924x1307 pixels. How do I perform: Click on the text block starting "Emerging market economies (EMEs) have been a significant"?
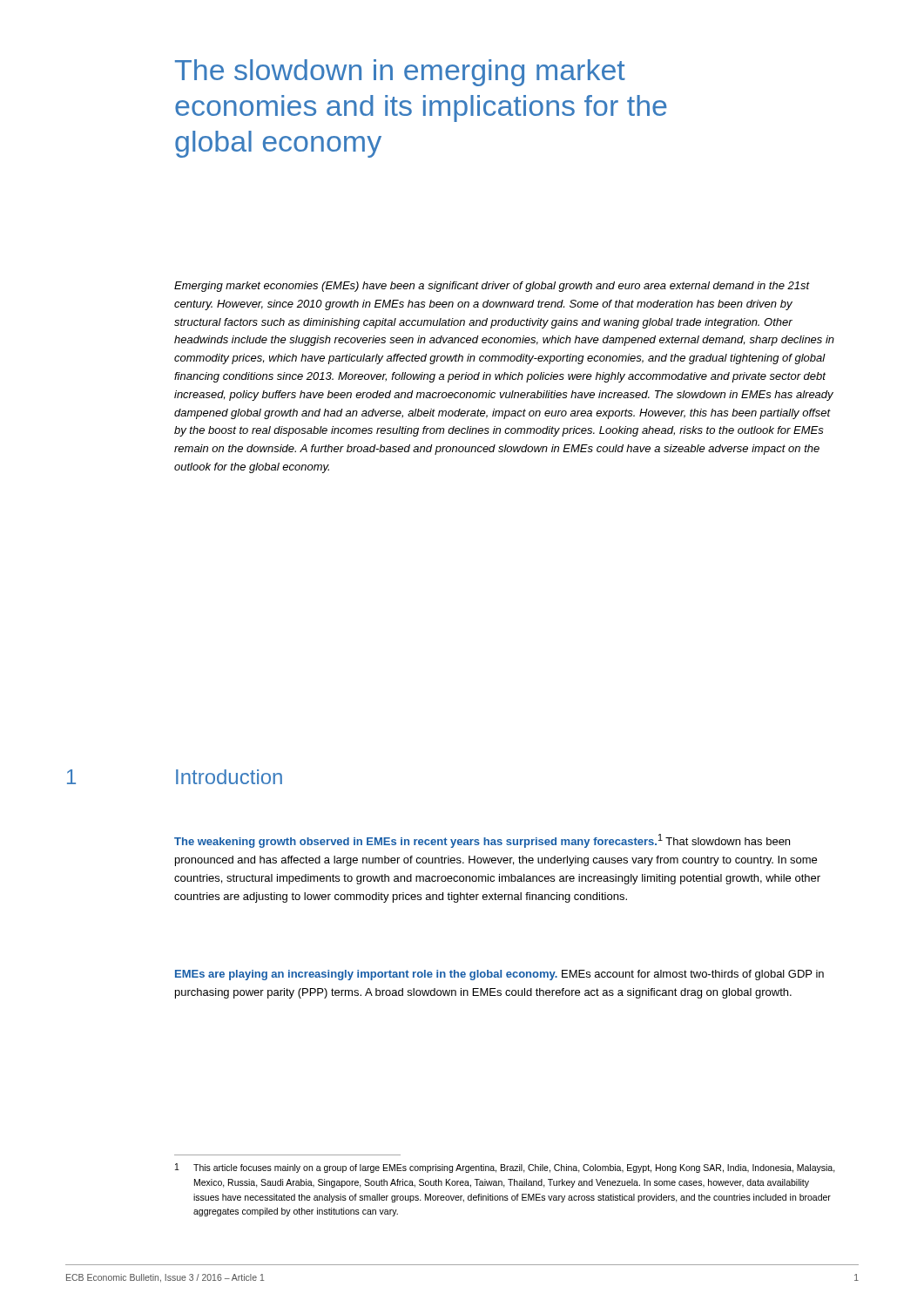click(505, 377)
